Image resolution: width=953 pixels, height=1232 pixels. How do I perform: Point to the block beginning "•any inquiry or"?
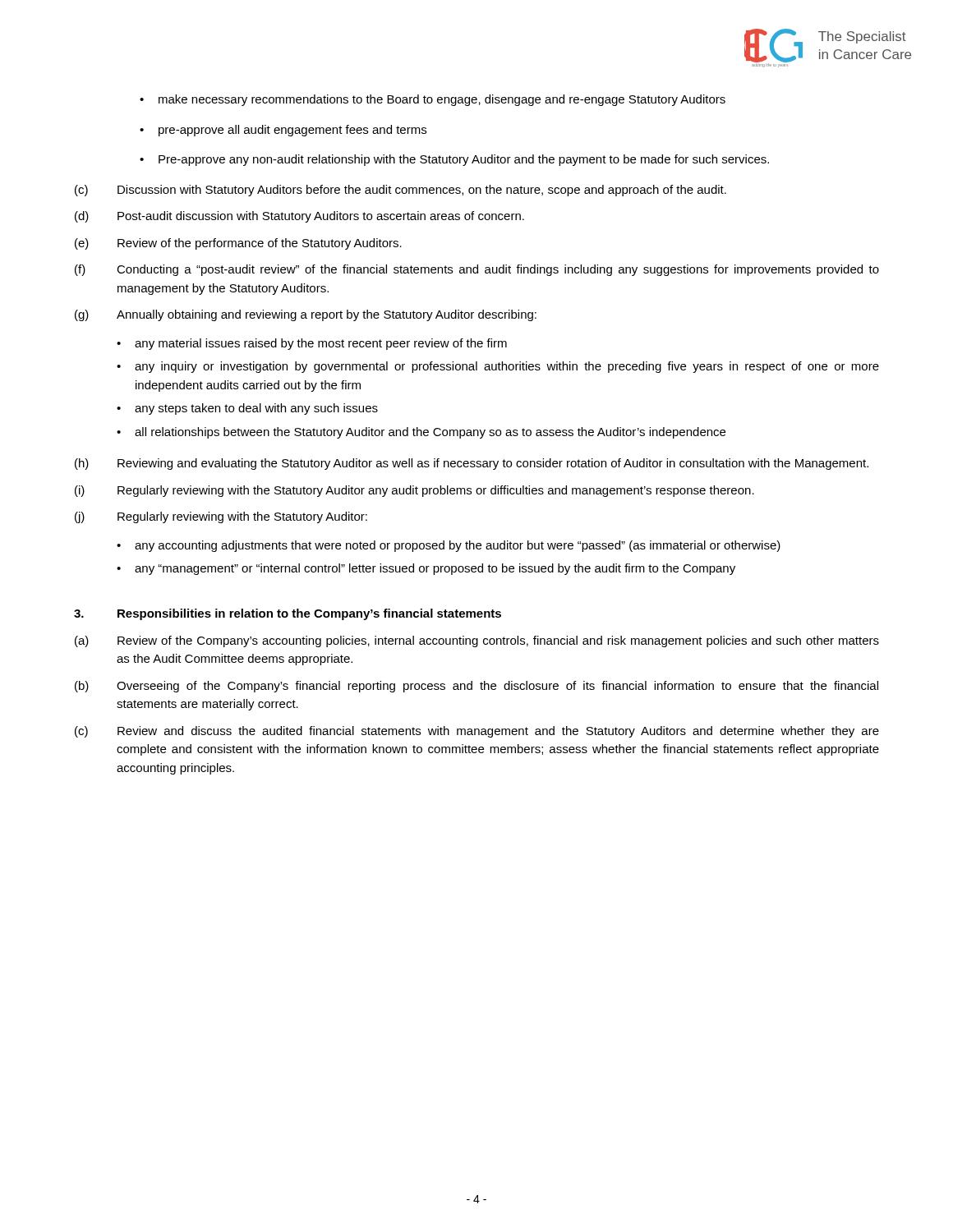coord(498,374)
